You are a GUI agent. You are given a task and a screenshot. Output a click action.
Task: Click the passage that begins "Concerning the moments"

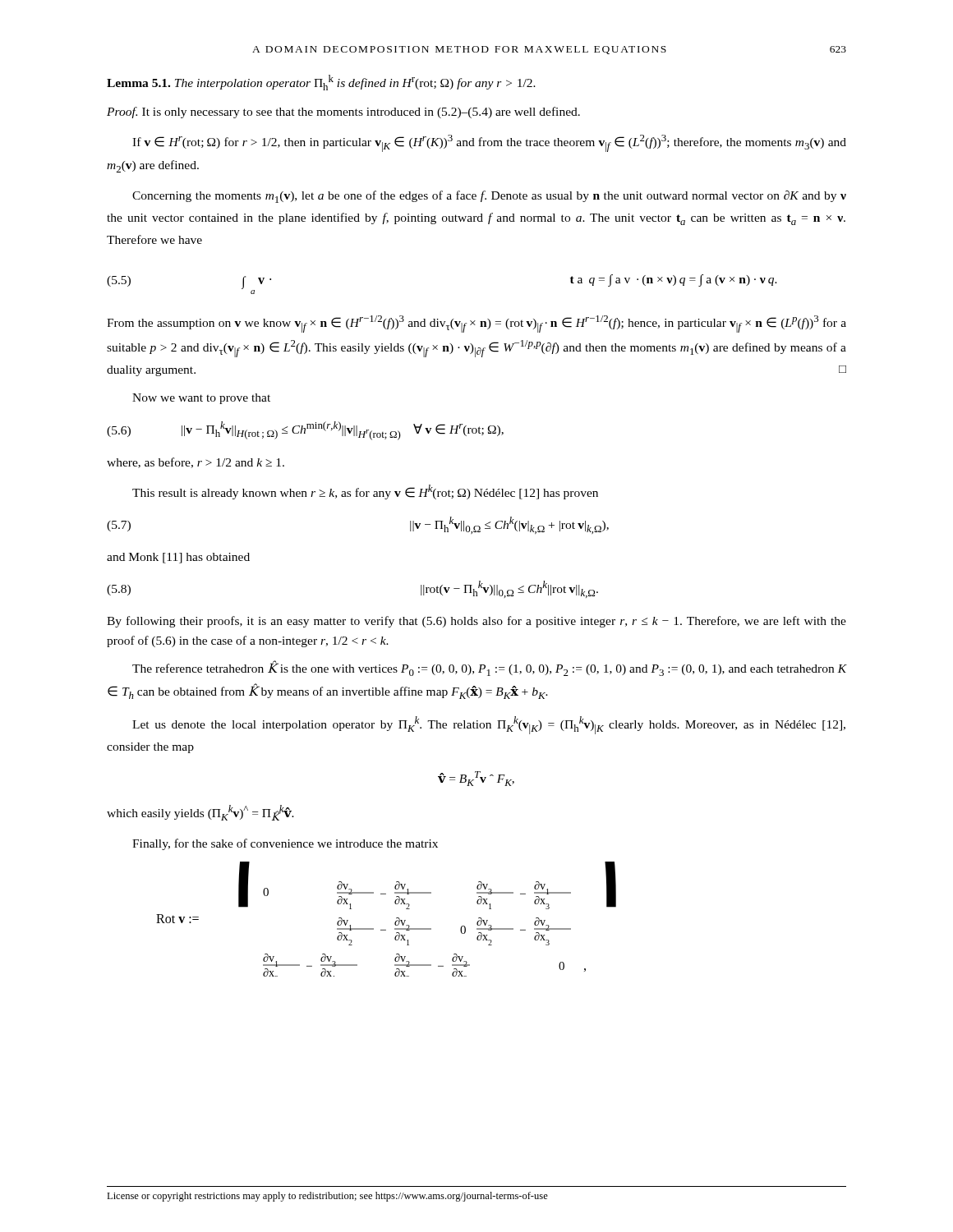pos(476,217)
